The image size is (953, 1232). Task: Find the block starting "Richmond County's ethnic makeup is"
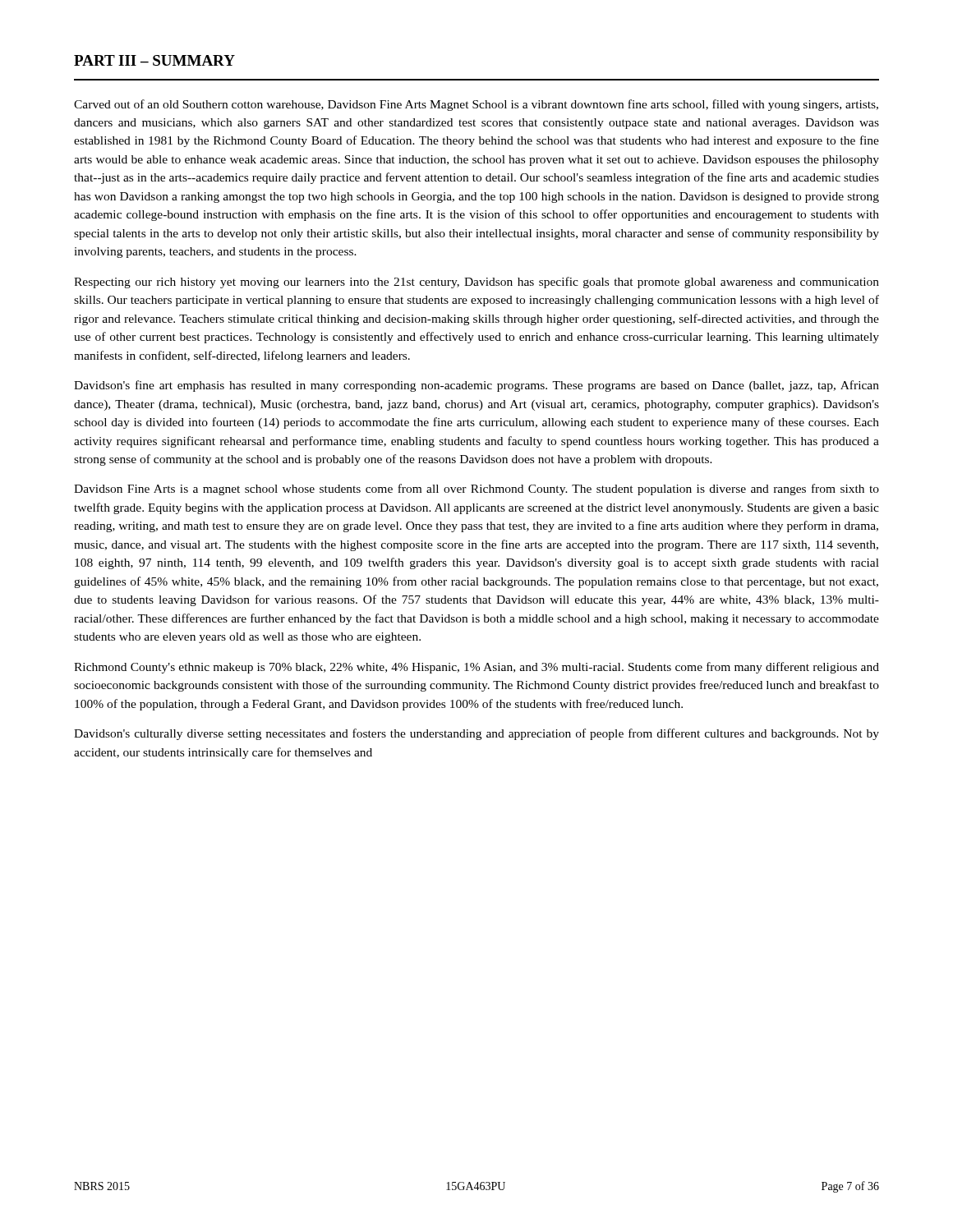point(476,685)
